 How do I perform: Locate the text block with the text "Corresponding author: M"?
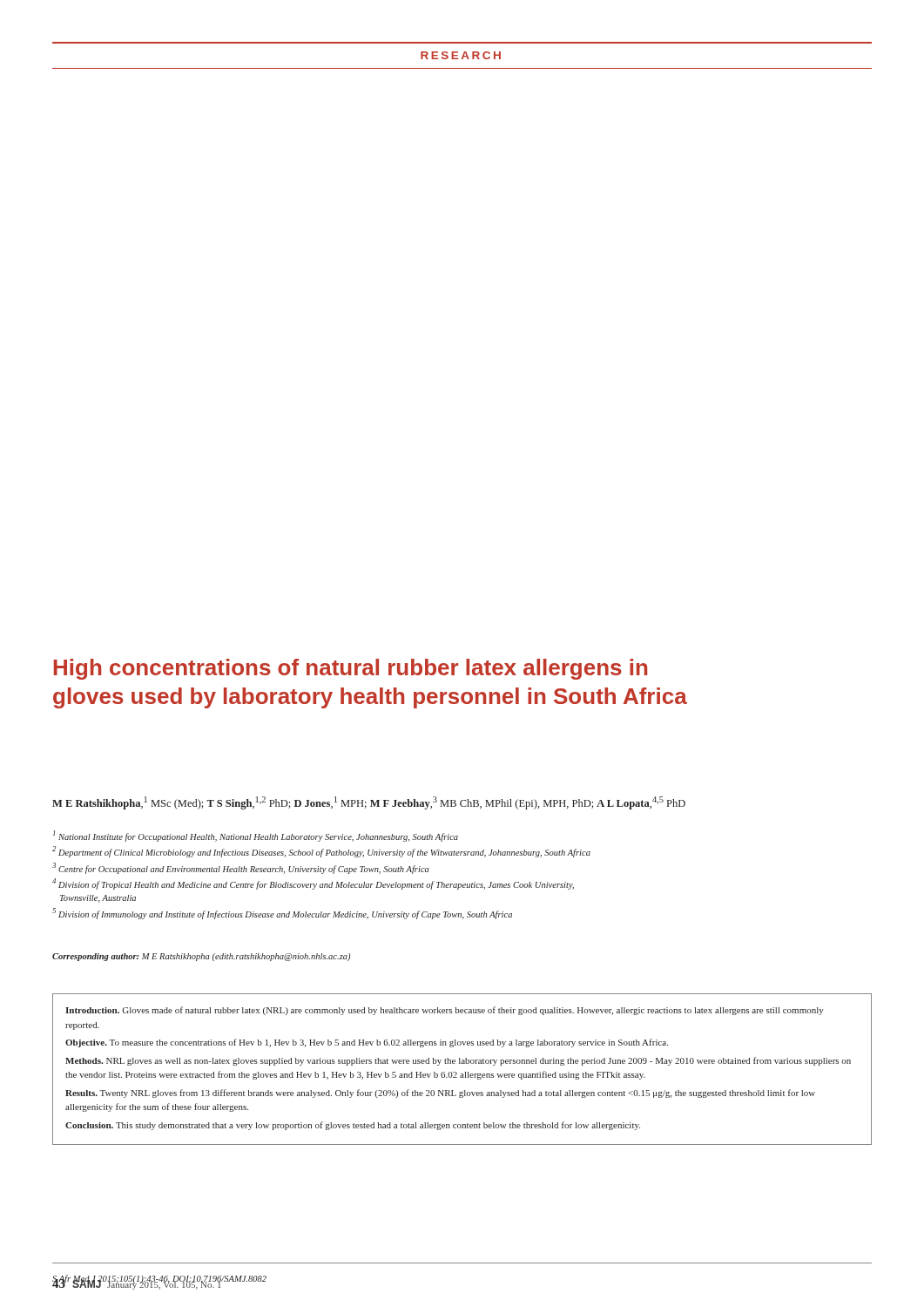click(x=201, y=956)
